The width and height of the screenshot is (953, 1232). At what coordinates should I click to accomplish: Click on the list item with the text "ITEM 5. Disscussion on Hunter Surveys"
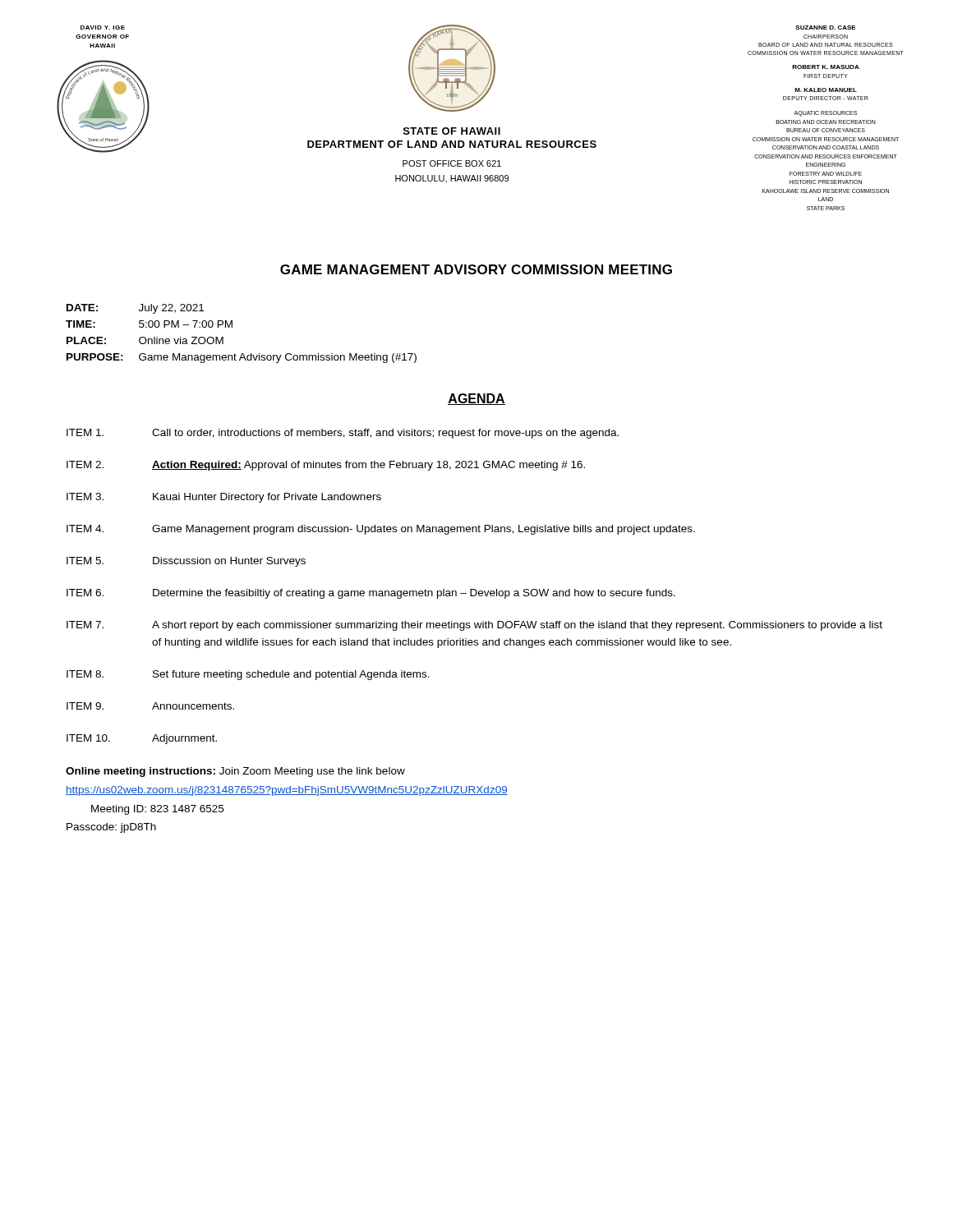[186, 562]
